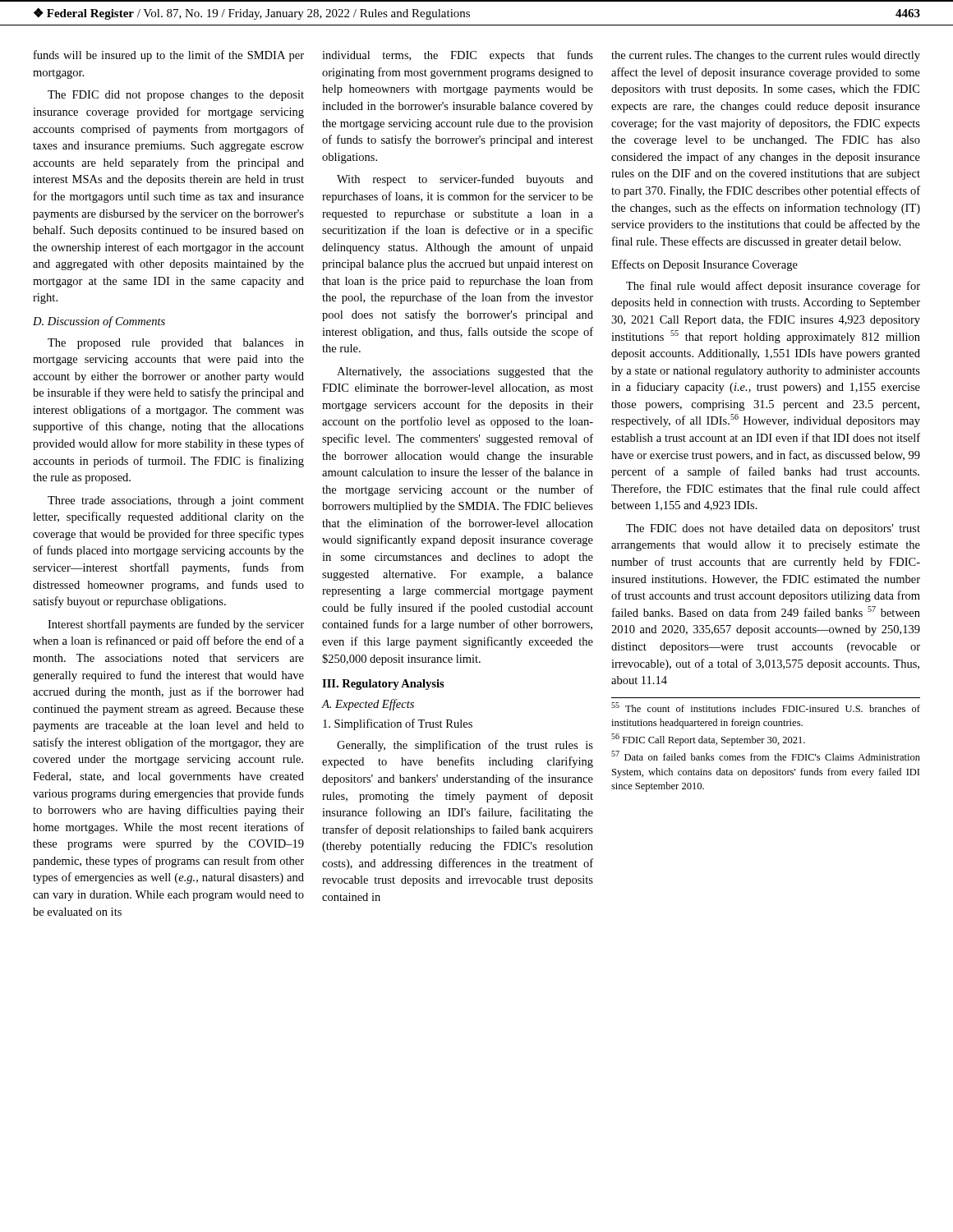The width and height of the screenshot is (953, 1232).
Task: Click on the text starting "Interest shortfall payments are funded"
Action: (x=168, y=768)
